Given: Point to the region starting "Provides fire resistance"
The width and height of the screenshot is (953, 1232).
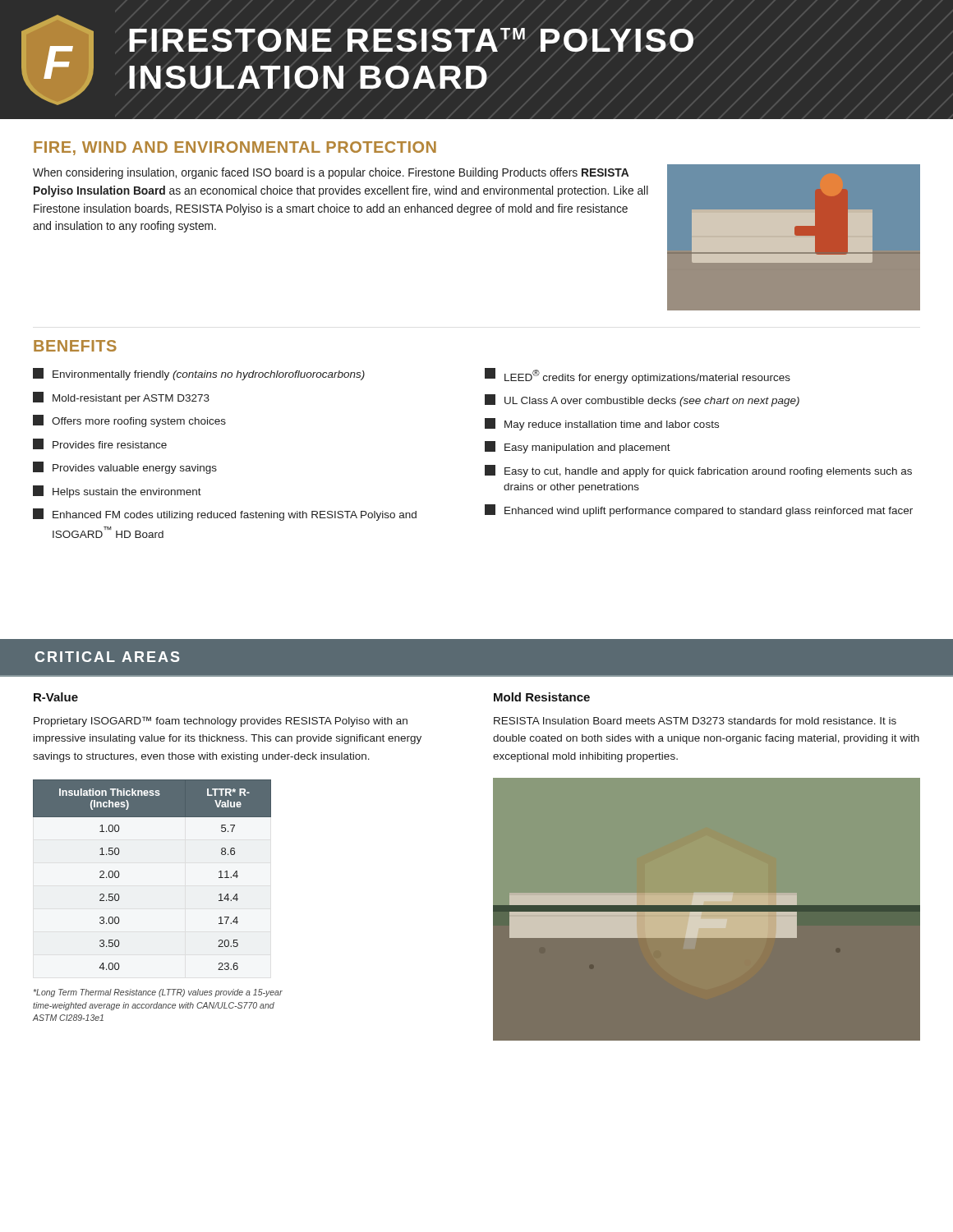Looking at the screenshot, I should pyautogui.click(x=100, y=445).
